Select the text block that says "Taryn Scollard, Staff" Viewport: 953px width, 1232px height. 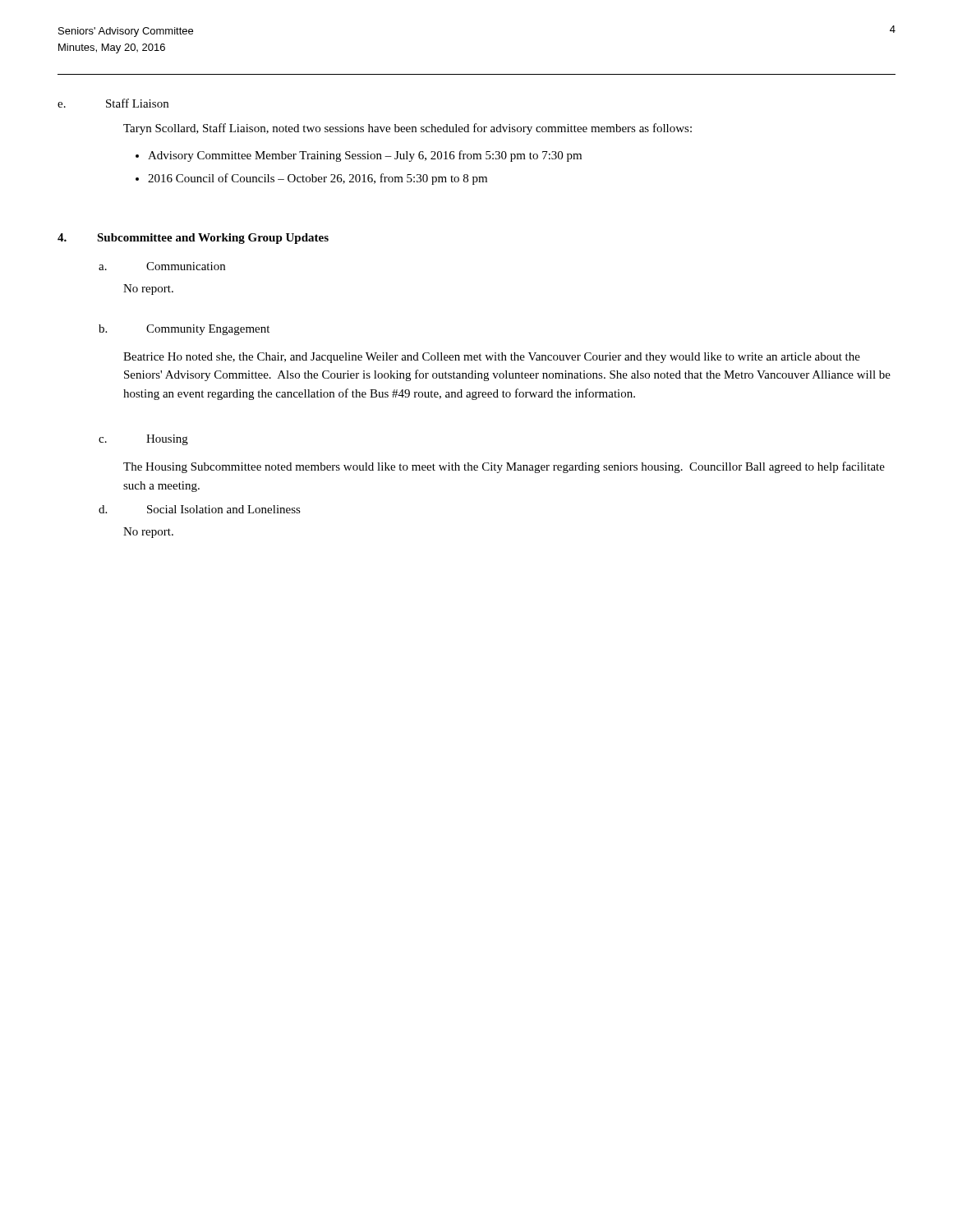pos(408,128)
